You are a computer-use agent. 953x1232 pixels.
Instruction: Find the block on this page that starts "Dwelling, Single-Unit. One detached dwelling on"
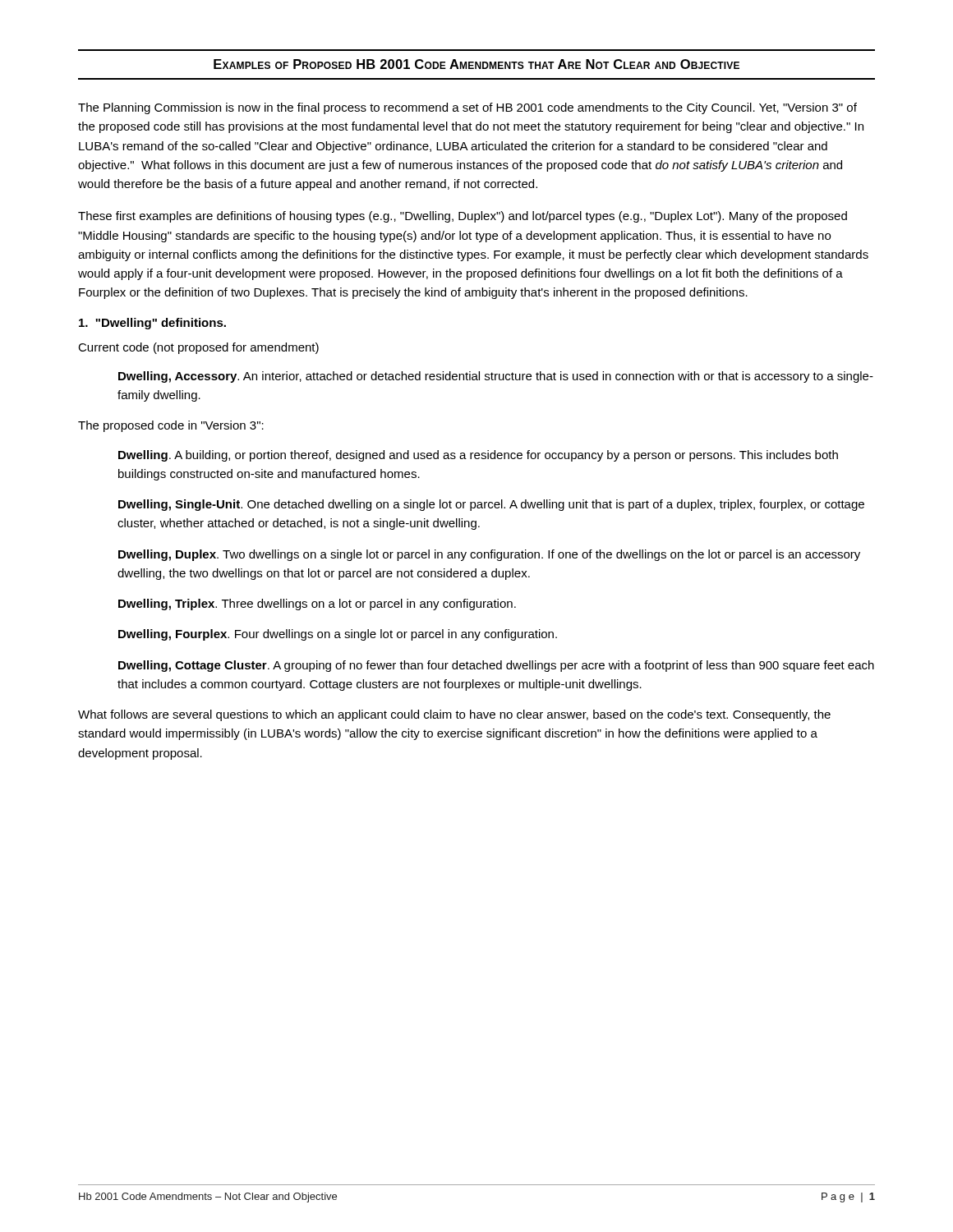pyautogui.click(x=491, y=513)
